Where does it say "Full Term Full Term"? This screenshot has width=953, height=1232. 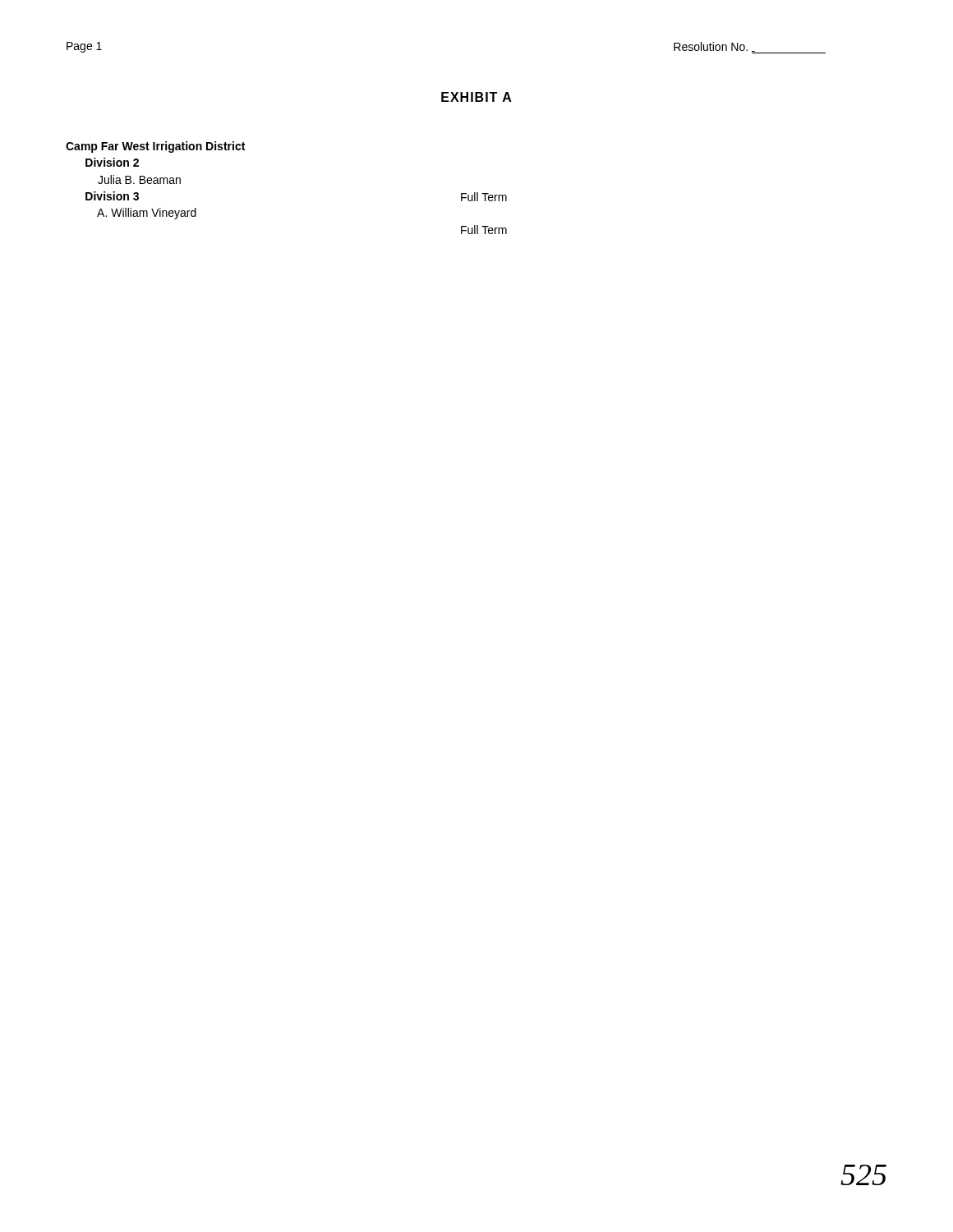click(484, 197)
